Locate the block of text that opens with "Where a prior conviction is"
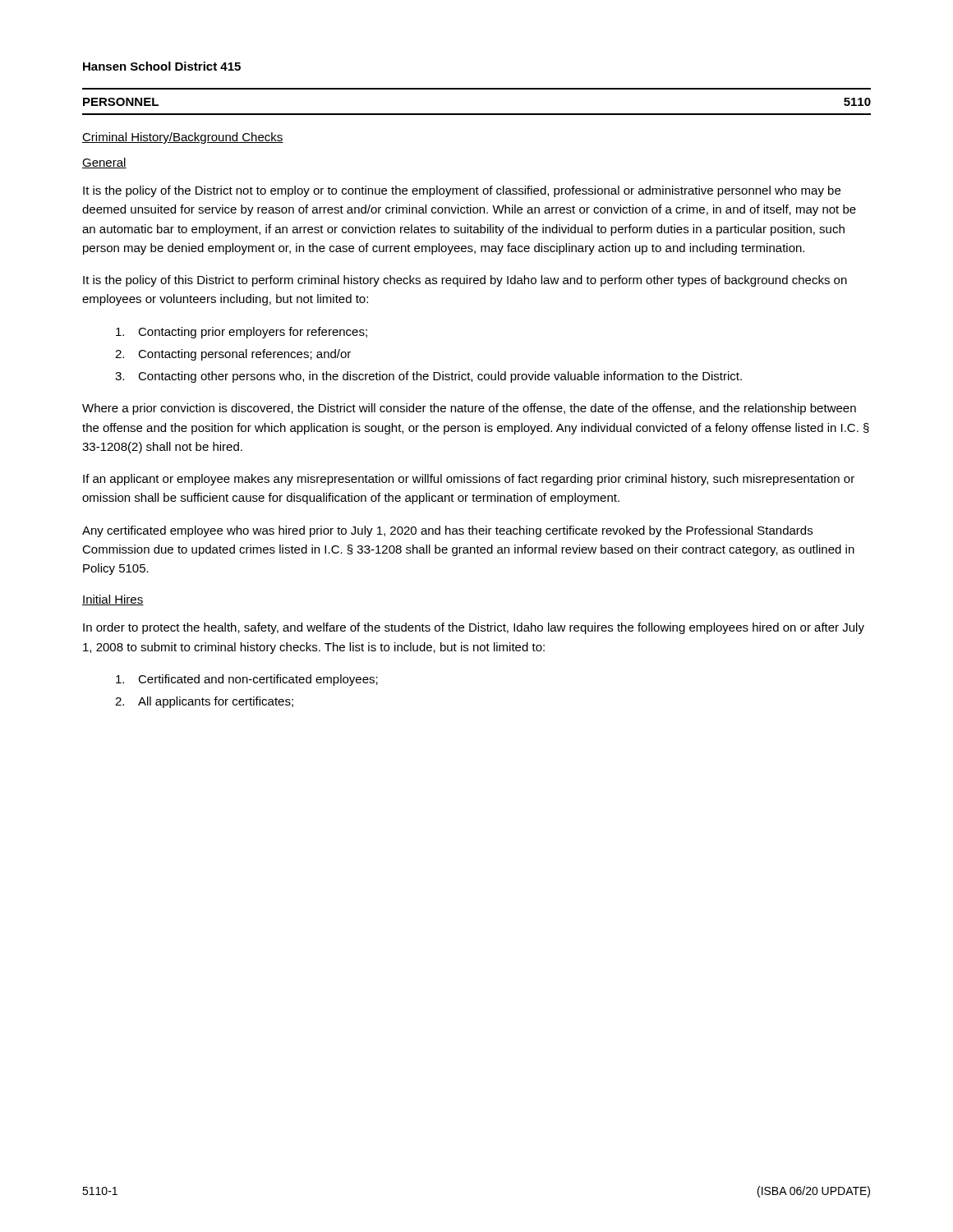The height and width of the screenshot is (1232, 953). (476, 427)
